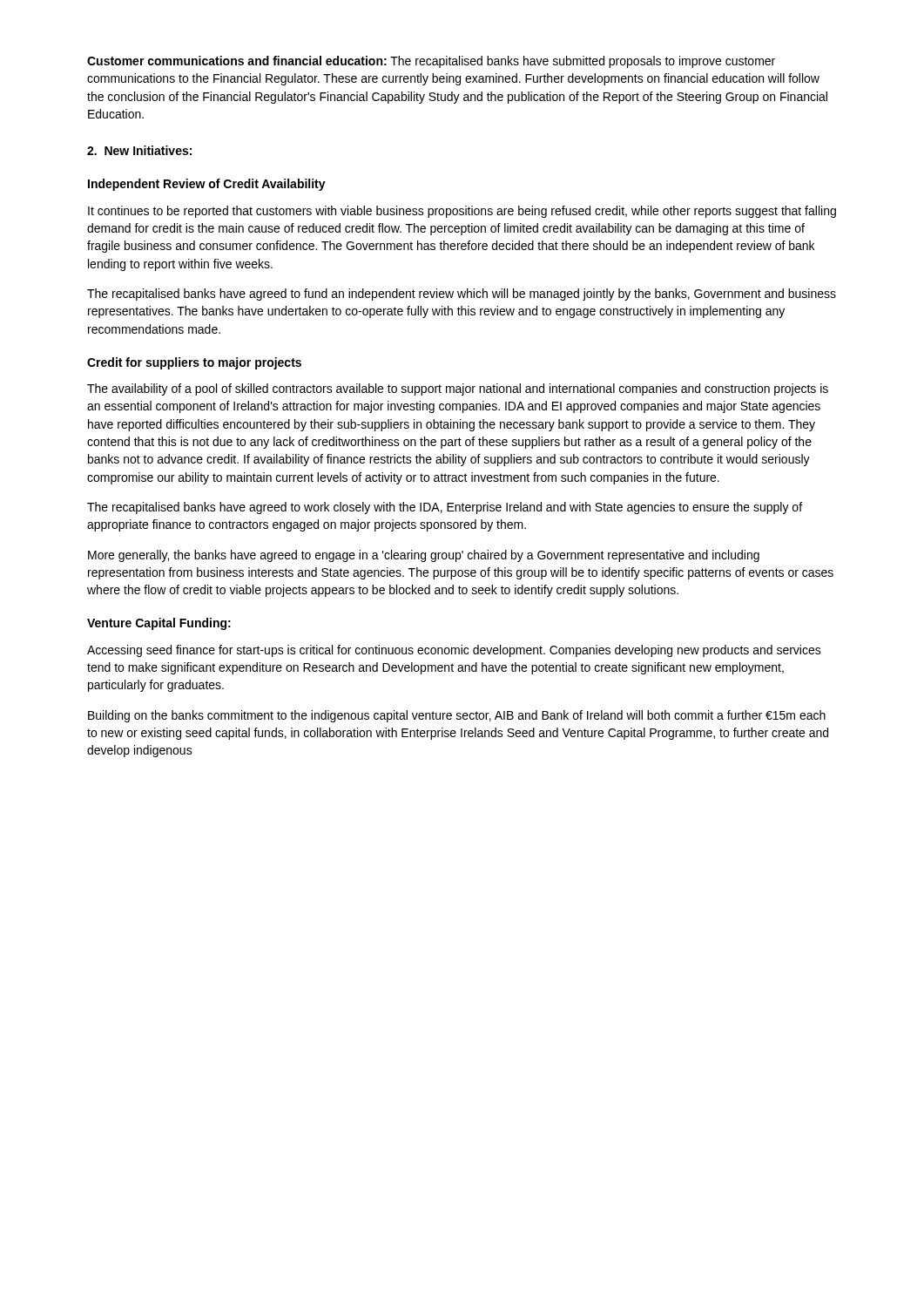Point to the element starting "The availability of a pool of"
The width and height of the screenshot is (924, 1307).
458,433
